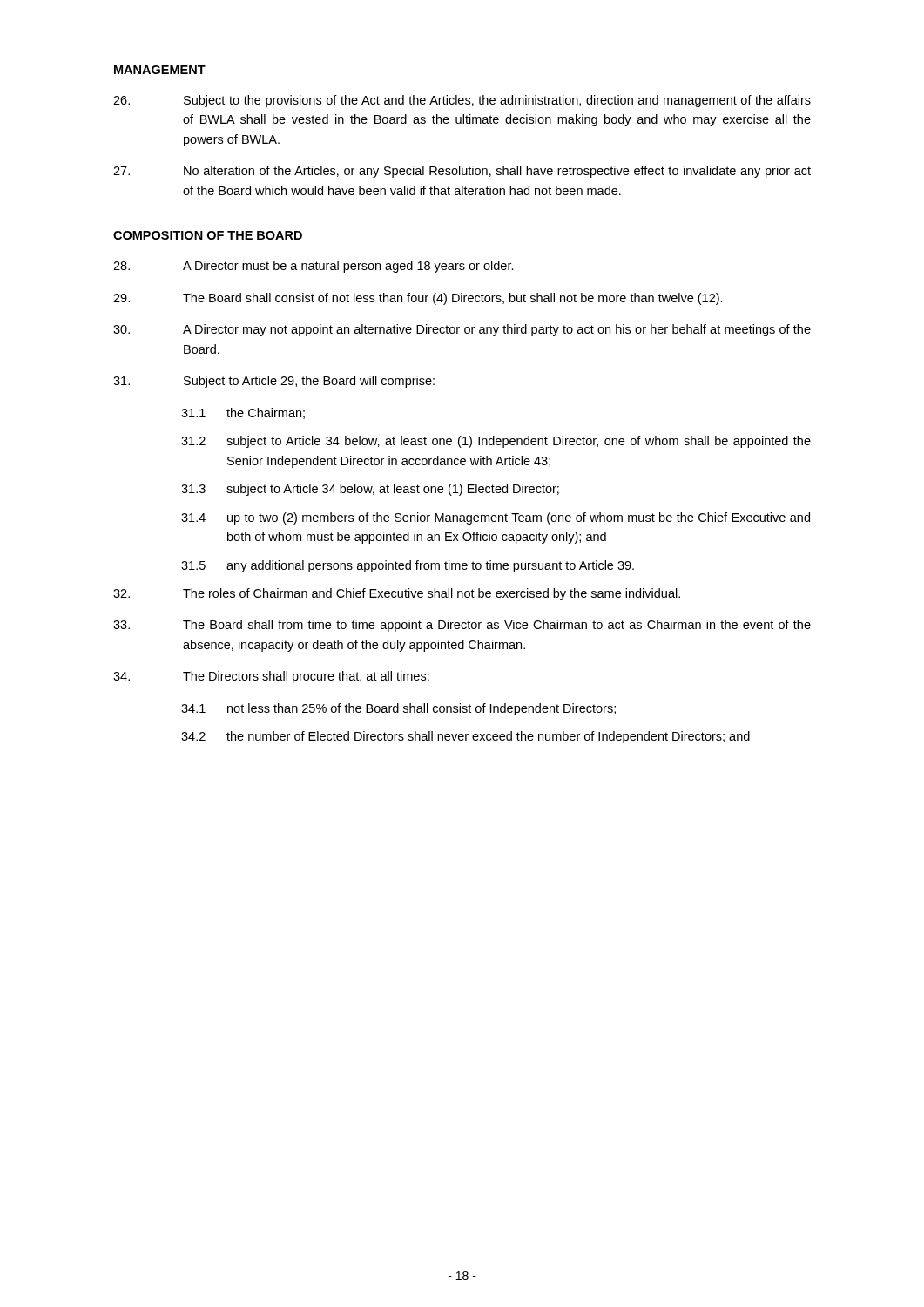Where does it say "31.1 the Chairman;"?
This screenshot has height=1307, width=924.
point(243,413)
